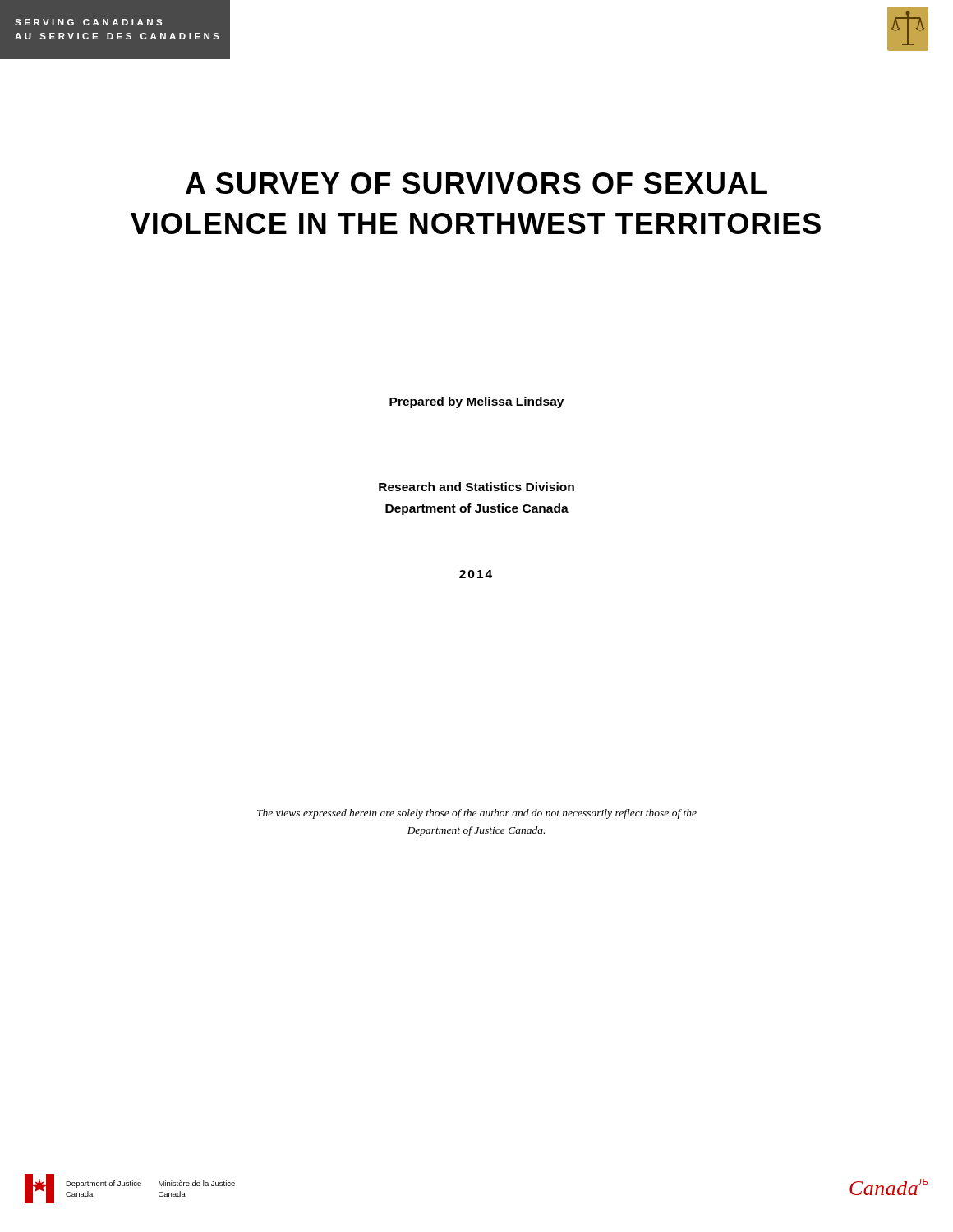Find the text block that says "The views expressed herein are solely"
953x1232 pixels.
(476, 821)
